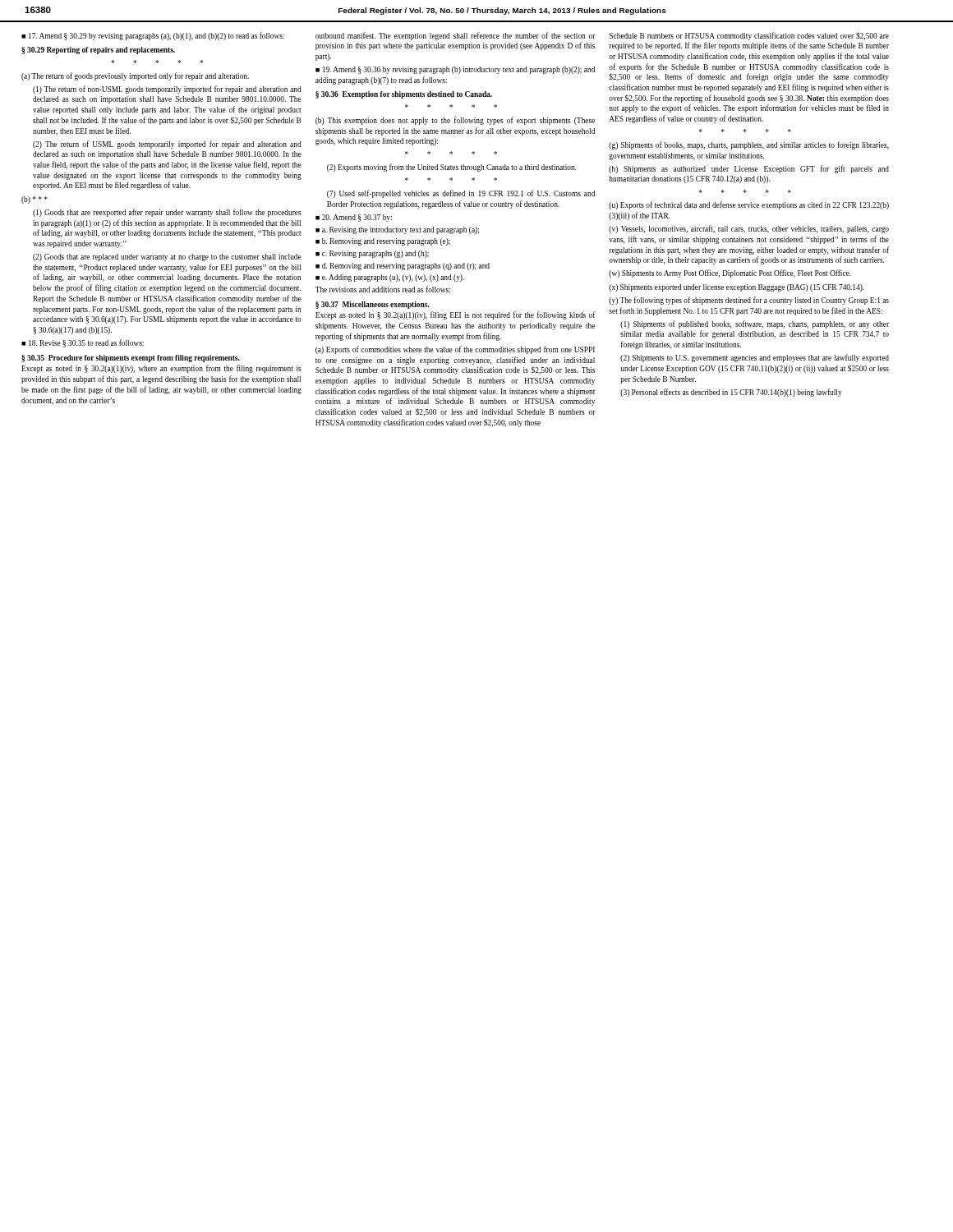Viewport: 953px width, 1232px height.
Task: Locate the text starting "§ 30.29 Reporting of"
Action: coord(98,50)
